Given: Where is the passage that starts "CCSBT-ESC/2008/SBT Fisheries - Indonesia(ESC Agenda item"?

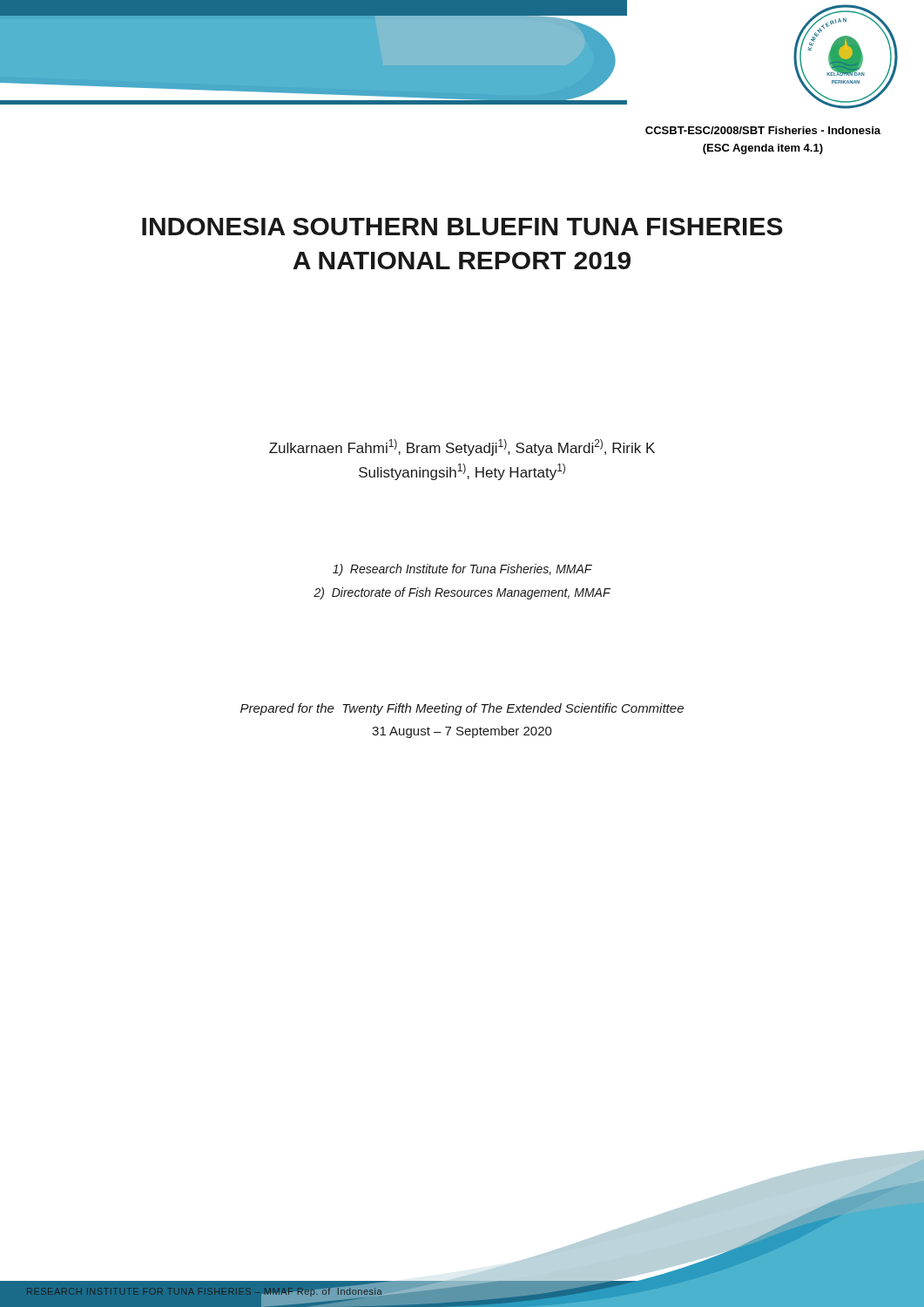Looking at the screenshot, I should 763,139.
